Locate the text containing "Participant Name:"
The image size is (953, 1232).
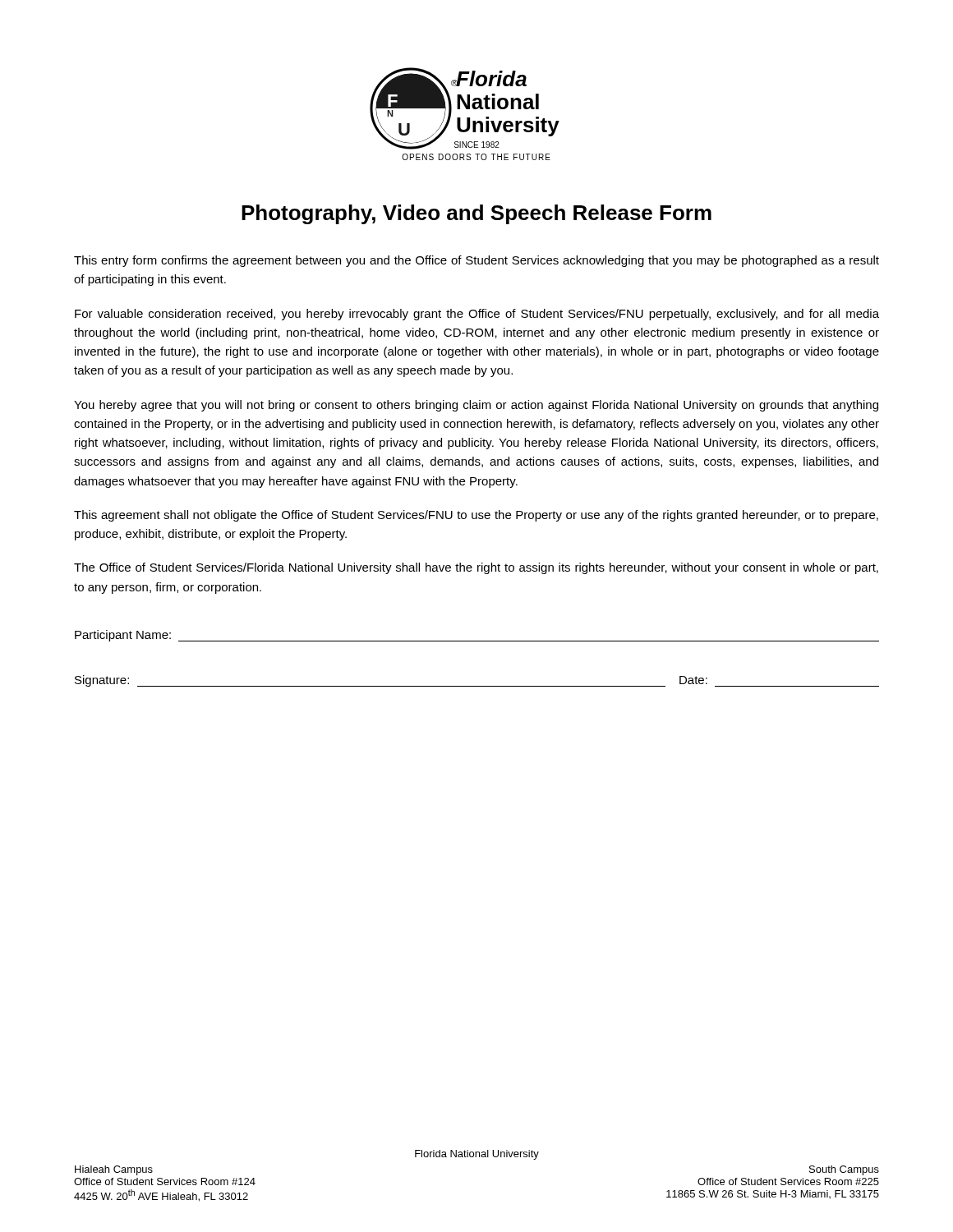click(476, 633)
